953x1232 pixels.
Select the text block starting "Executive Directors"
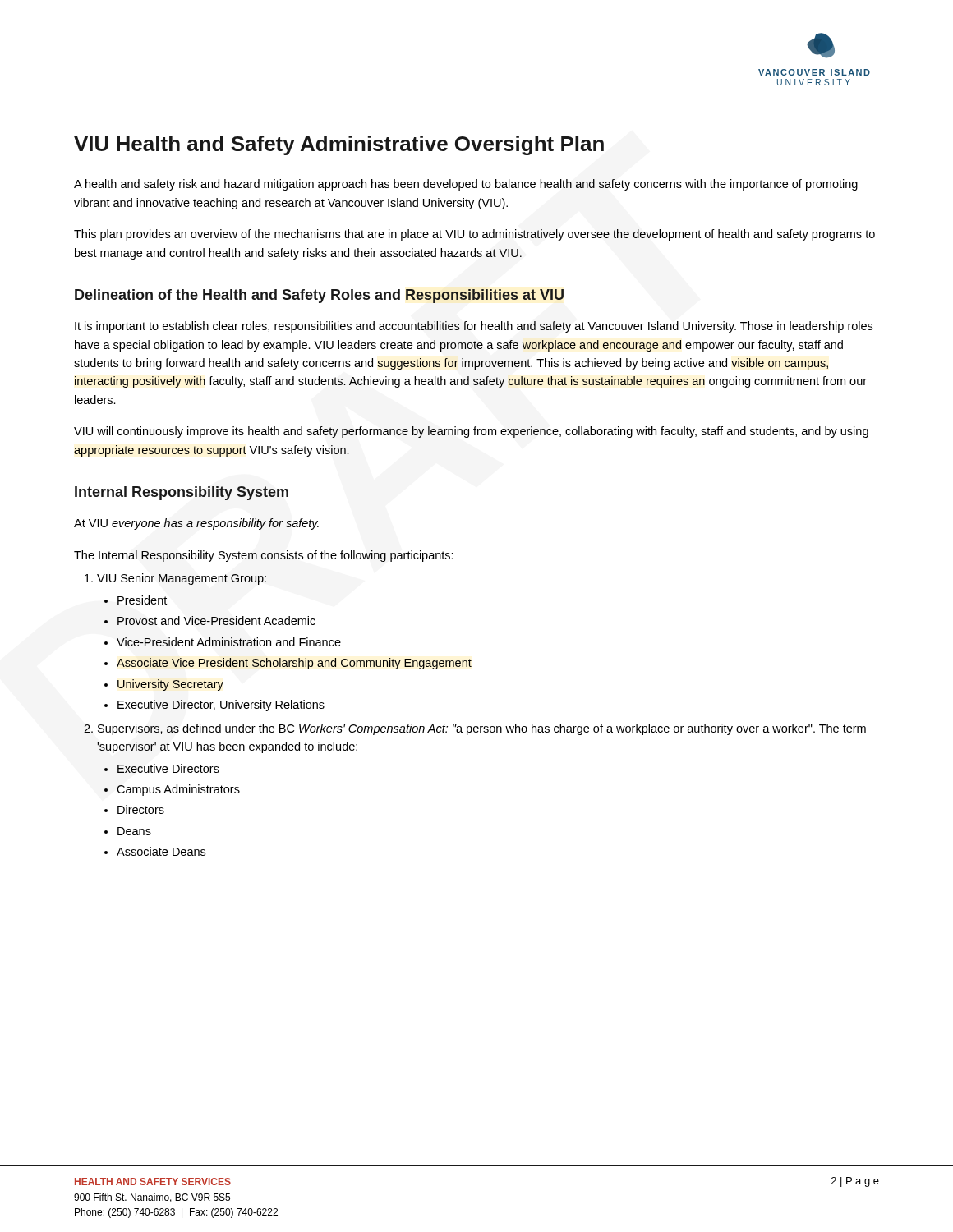click(x=168, y=768)
